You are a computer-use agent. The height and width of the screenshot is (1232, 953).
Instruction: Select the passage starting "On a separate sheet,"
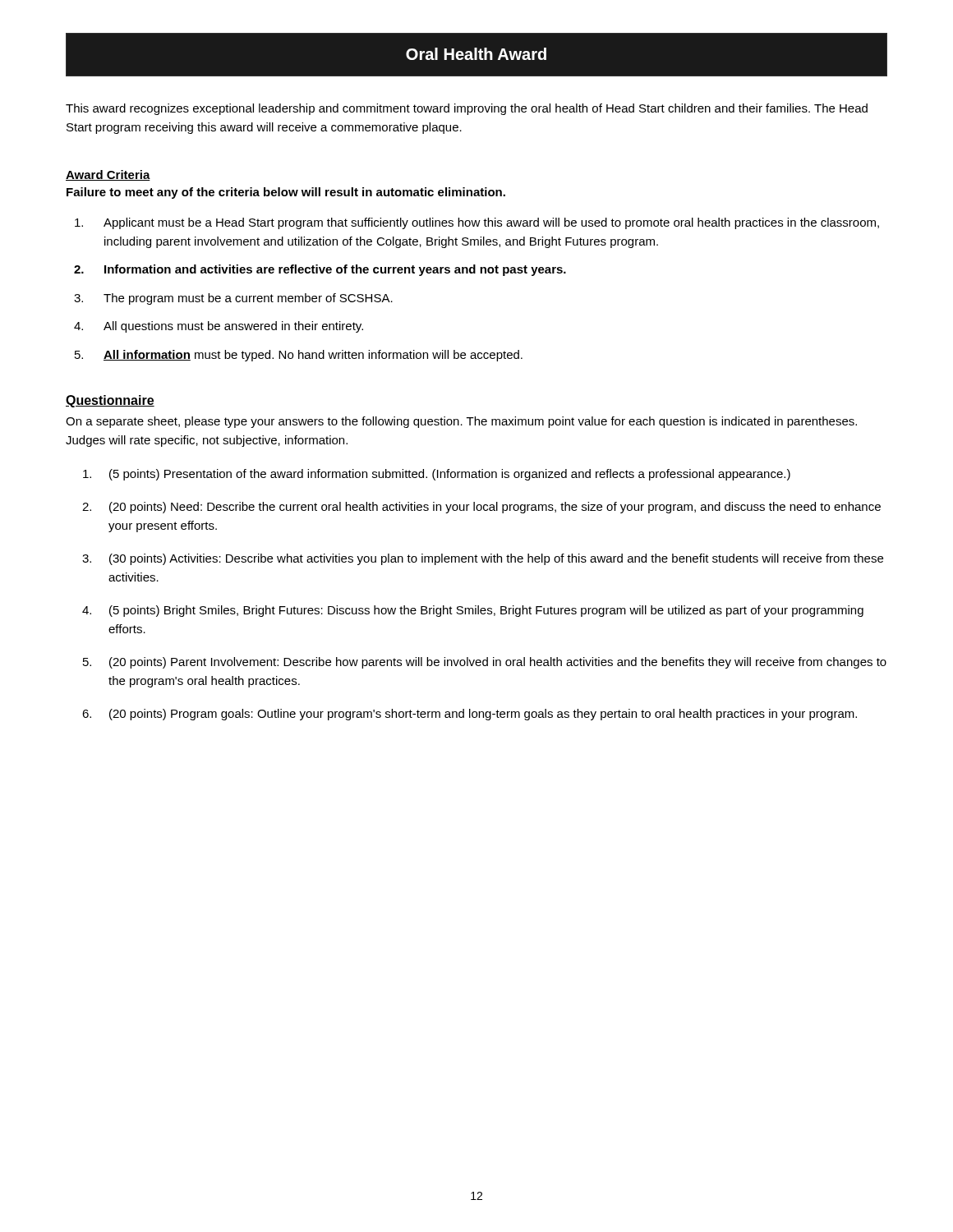pos(476,431)
